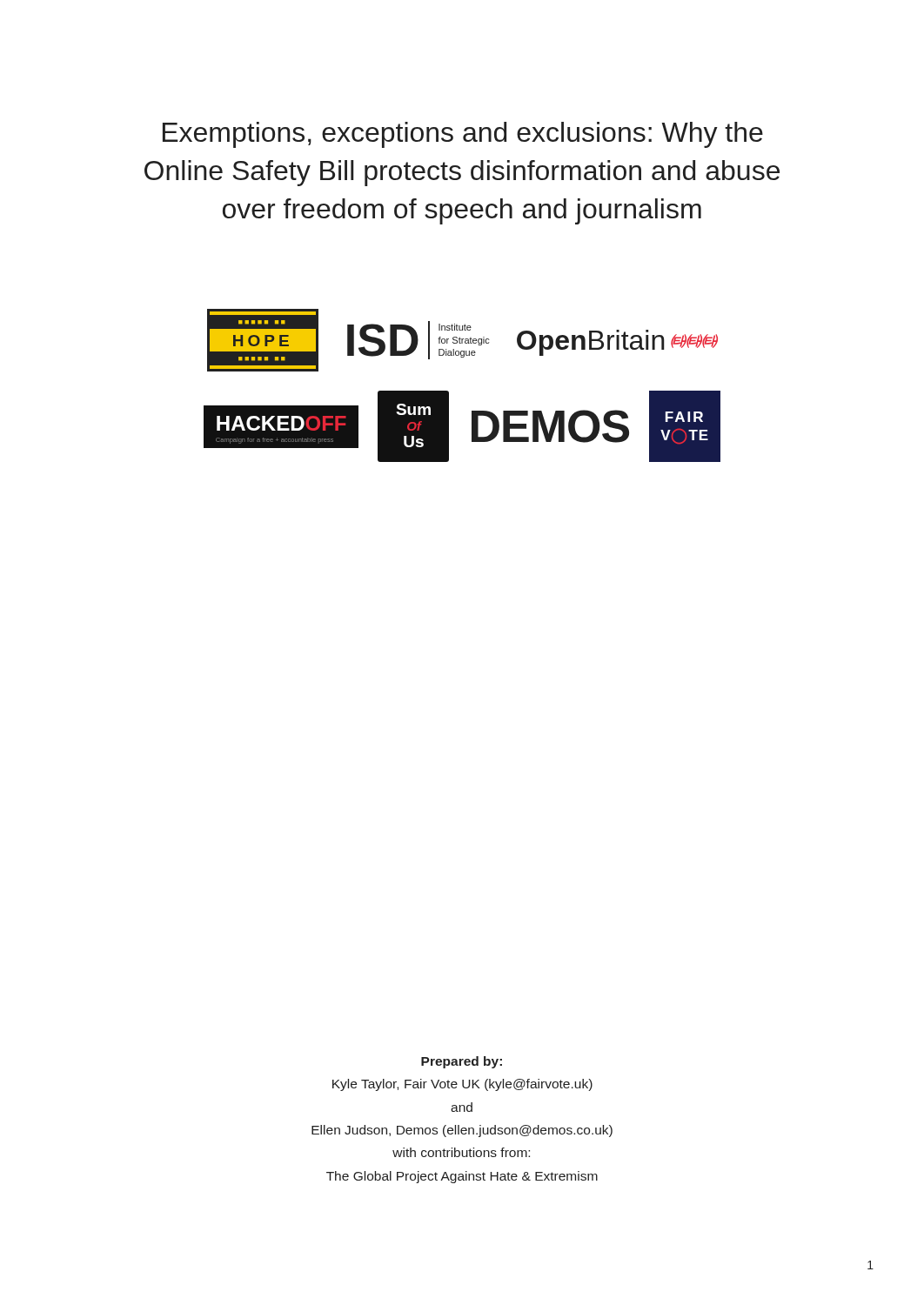Point to the passage starting "Exemptions, exceptions and exclusions: Why"
Screen dimensions: 1305x924
click(x=462, y=171)
